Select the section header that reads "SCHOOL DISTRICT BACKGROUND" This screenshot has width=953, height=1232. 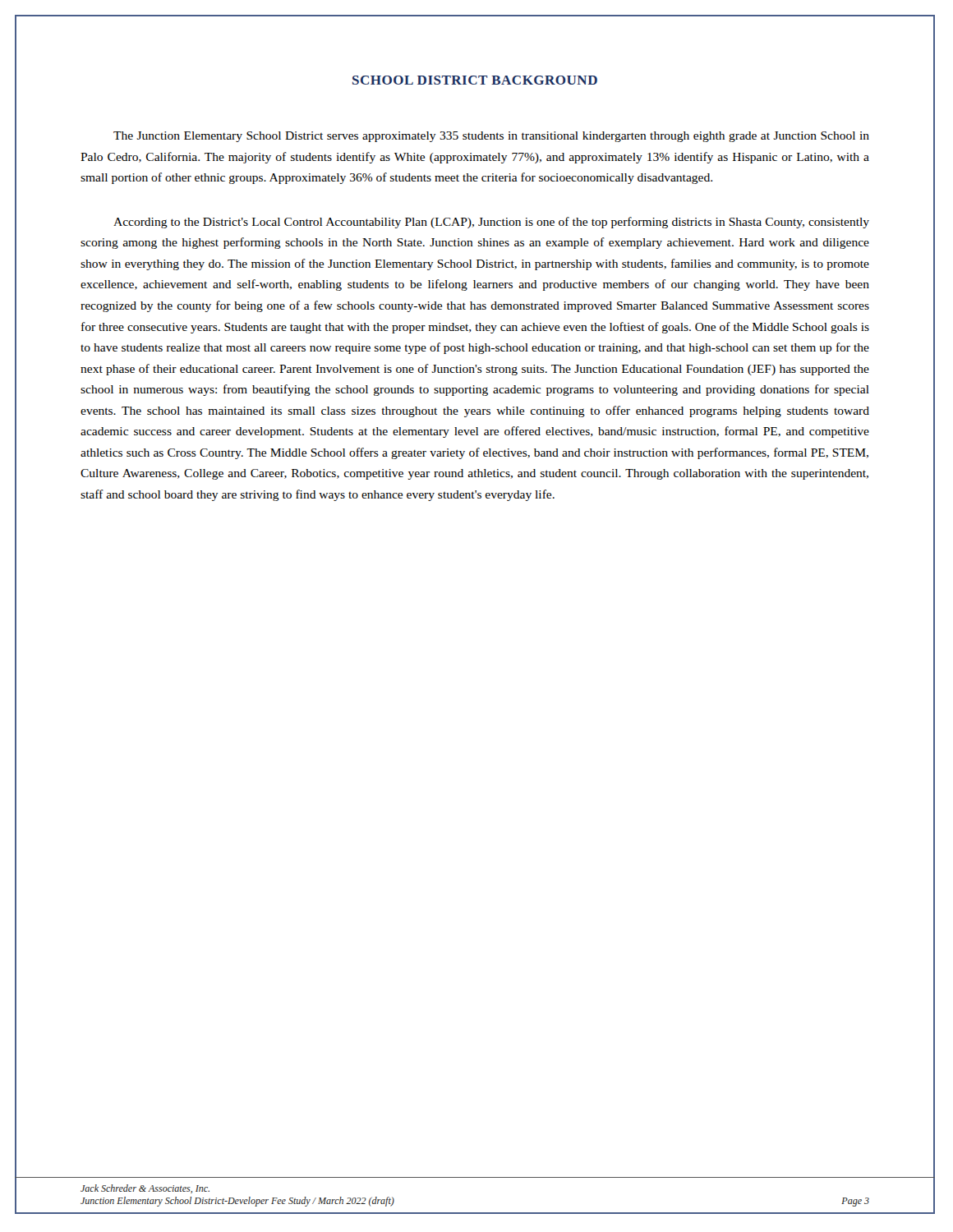pyautogui.click(x=475, y=80)
